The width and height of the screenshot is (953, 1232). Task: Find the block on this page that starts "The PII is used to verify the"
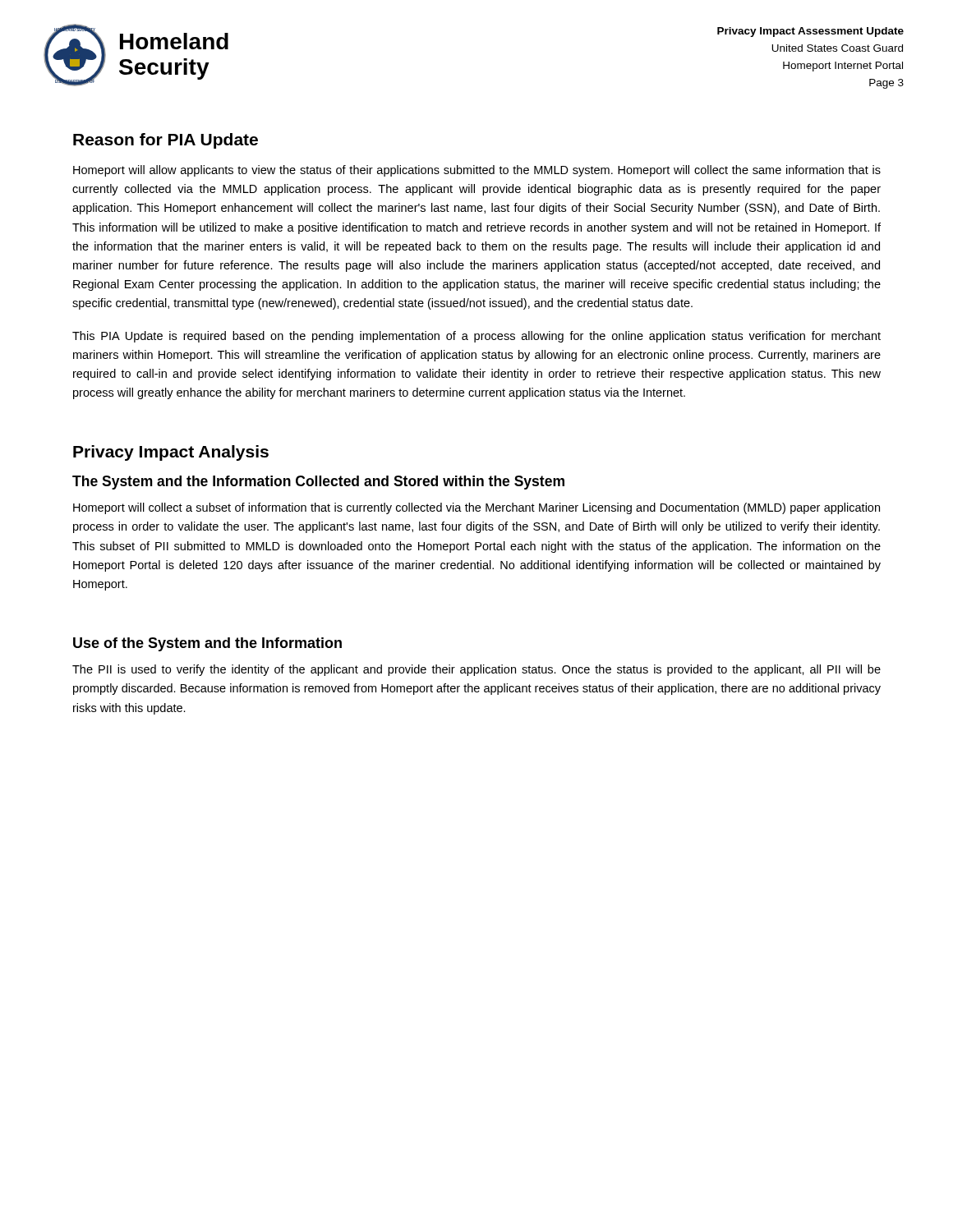coord(476,689)
